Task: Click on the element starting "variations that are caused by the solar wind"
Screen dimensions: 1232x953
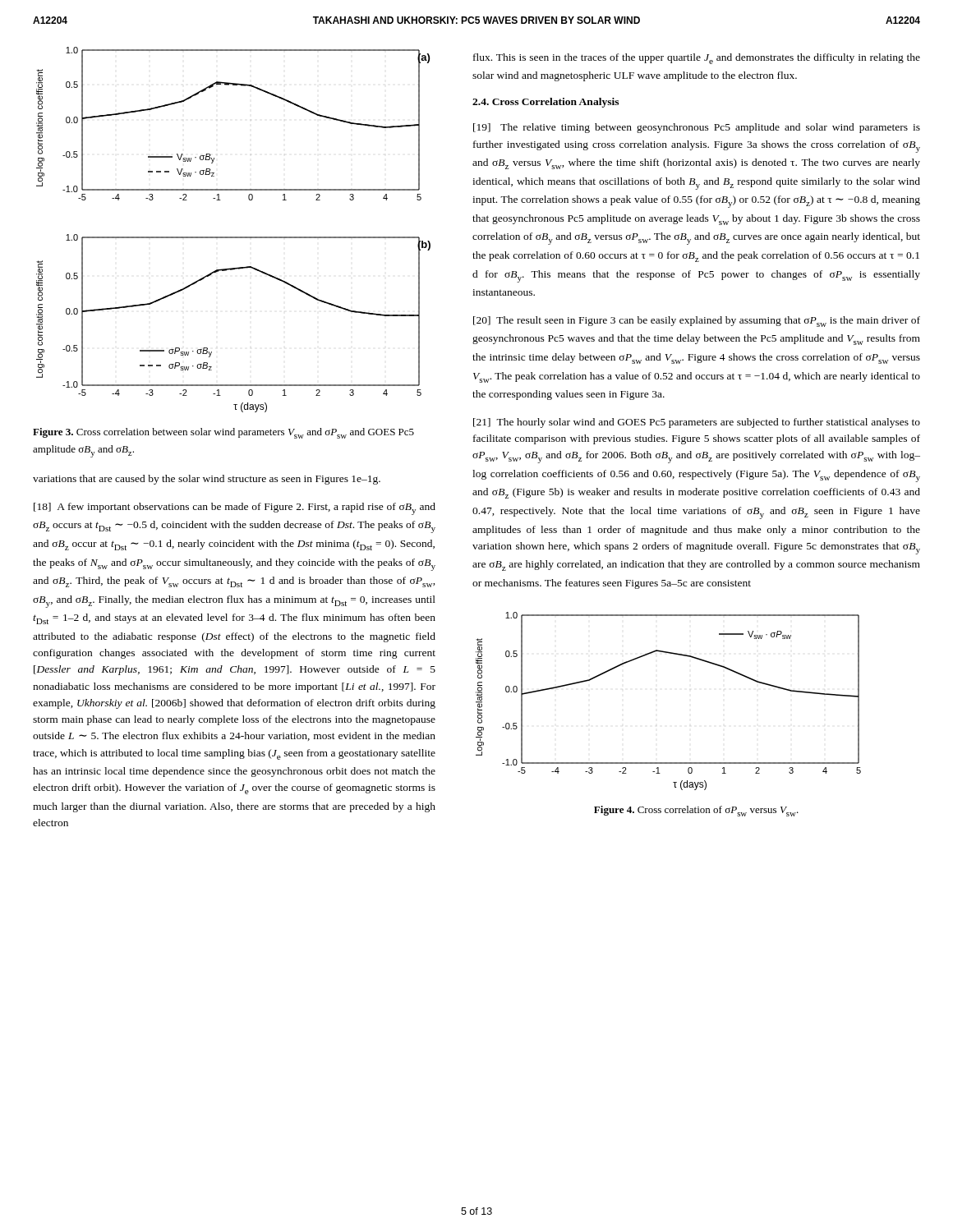Action: point(234,651)
